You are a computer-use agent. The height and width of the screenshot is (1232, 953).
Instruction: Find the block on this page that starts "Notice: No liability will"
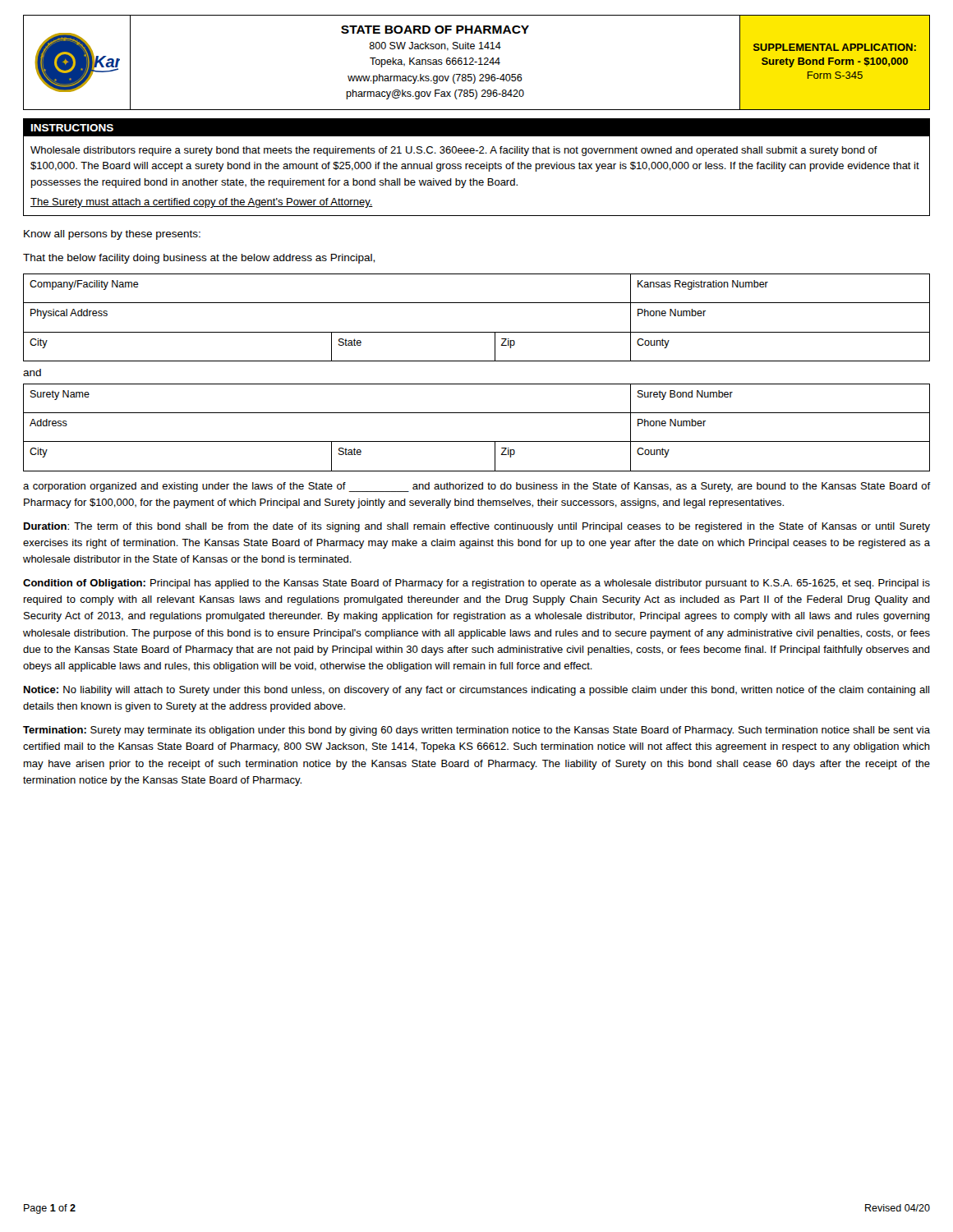pyautogui.click(x=476, y=698)
